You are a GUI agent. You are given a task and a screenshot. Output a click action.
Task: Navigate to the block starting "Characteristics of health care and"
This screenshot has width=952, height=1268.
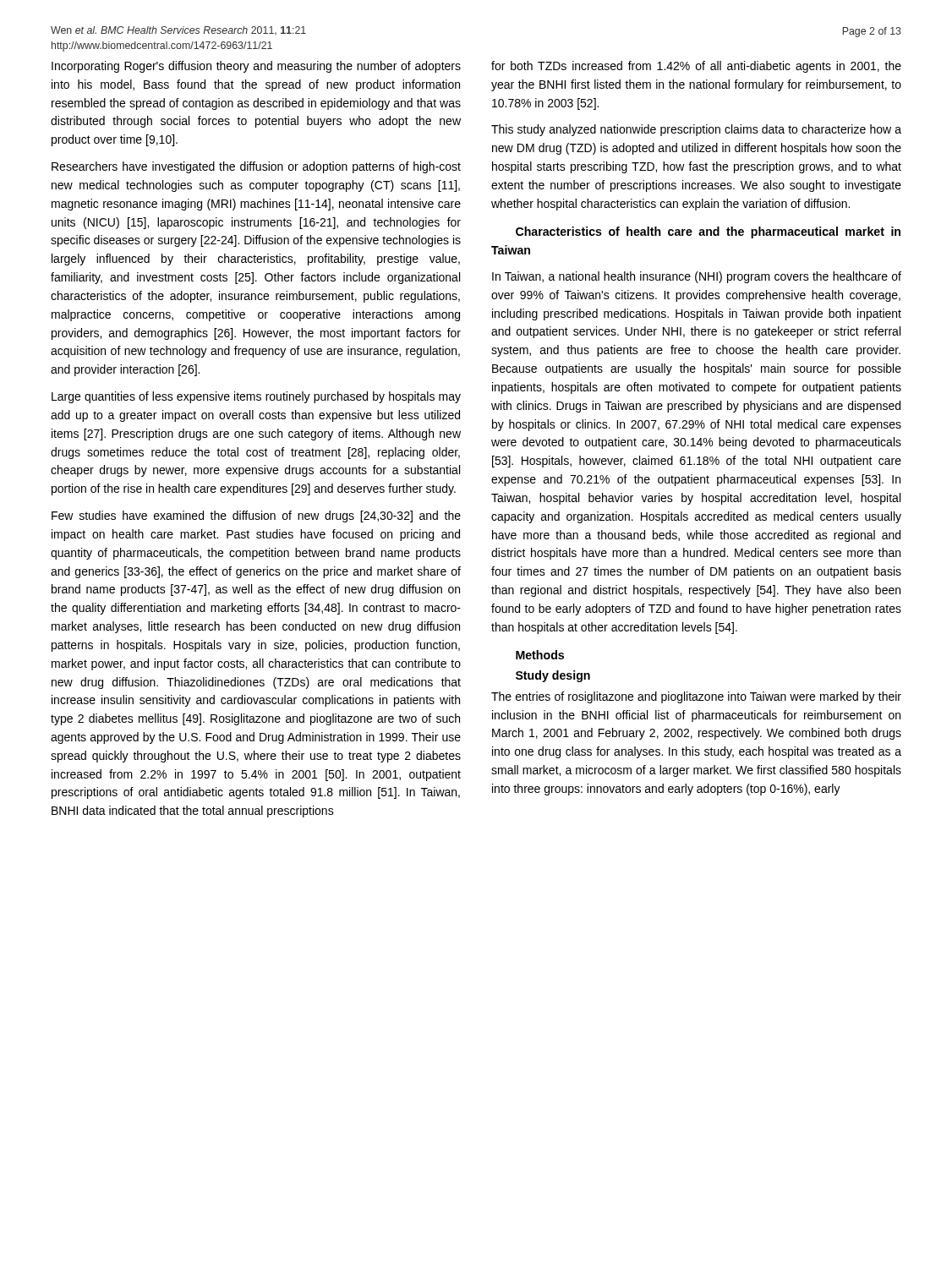tap(696, 241)
